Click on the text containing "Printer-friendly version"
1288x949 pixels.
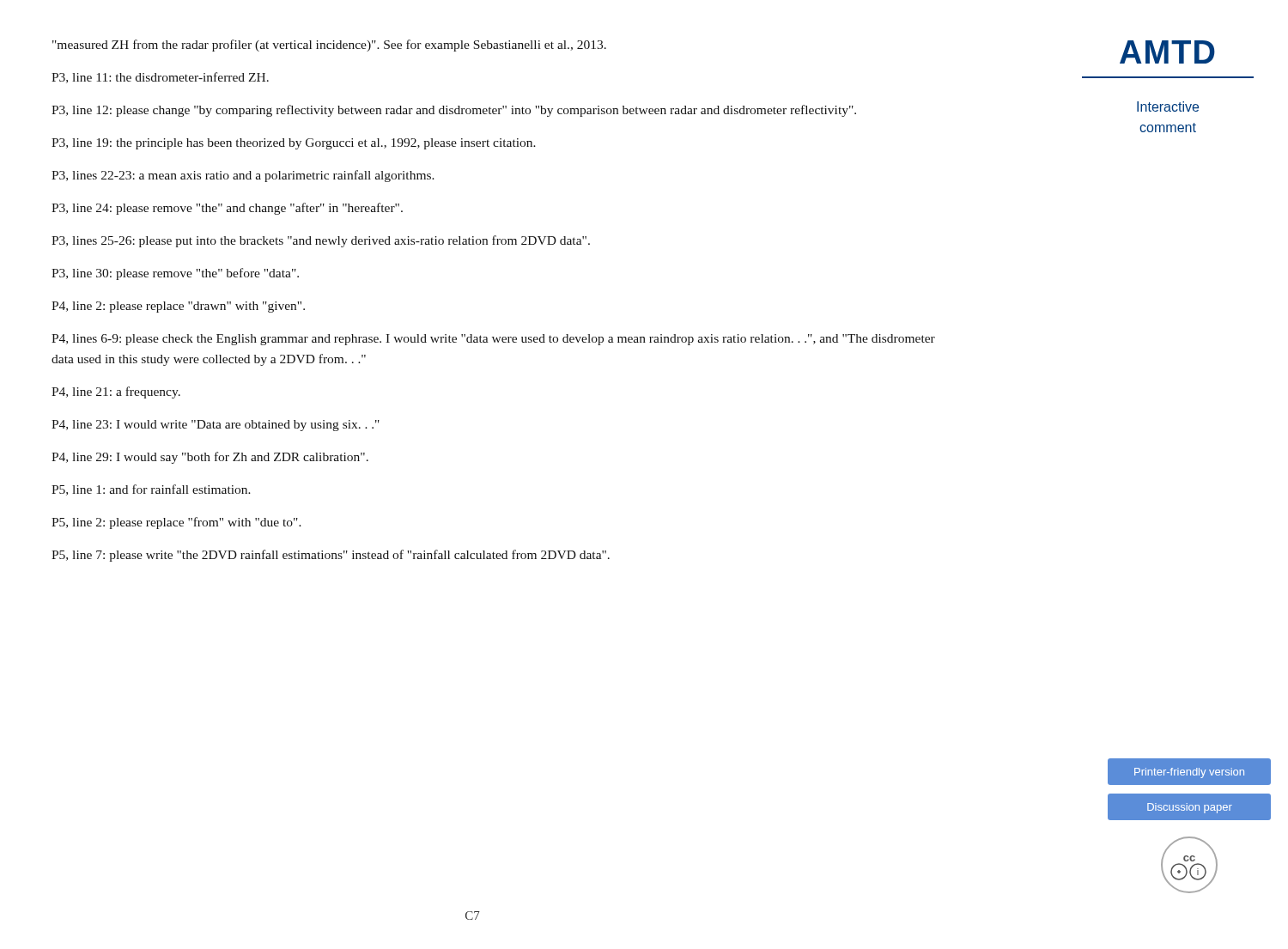[1189, 772]
